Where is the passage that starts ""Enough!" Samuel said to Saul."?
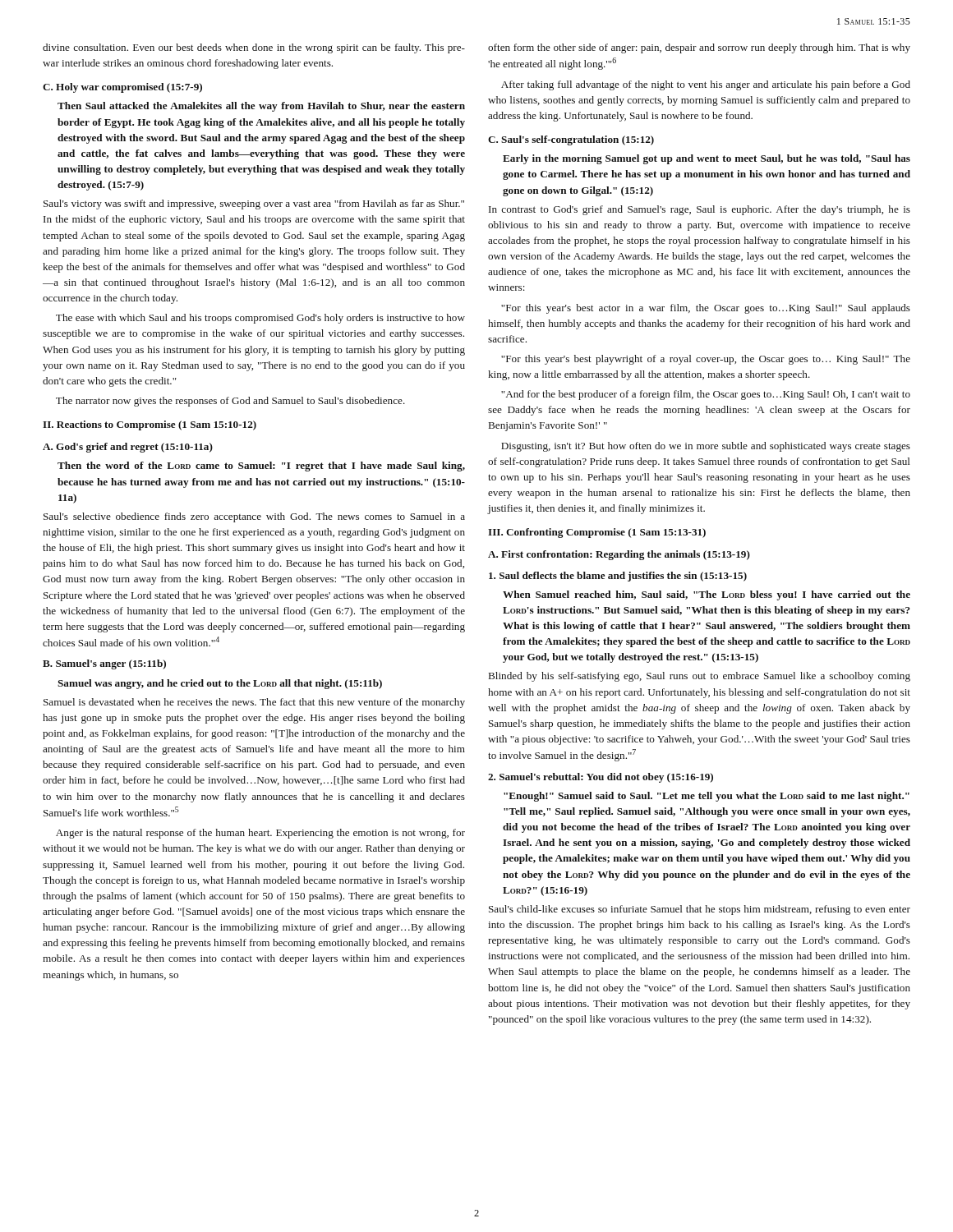 (707, 843)
